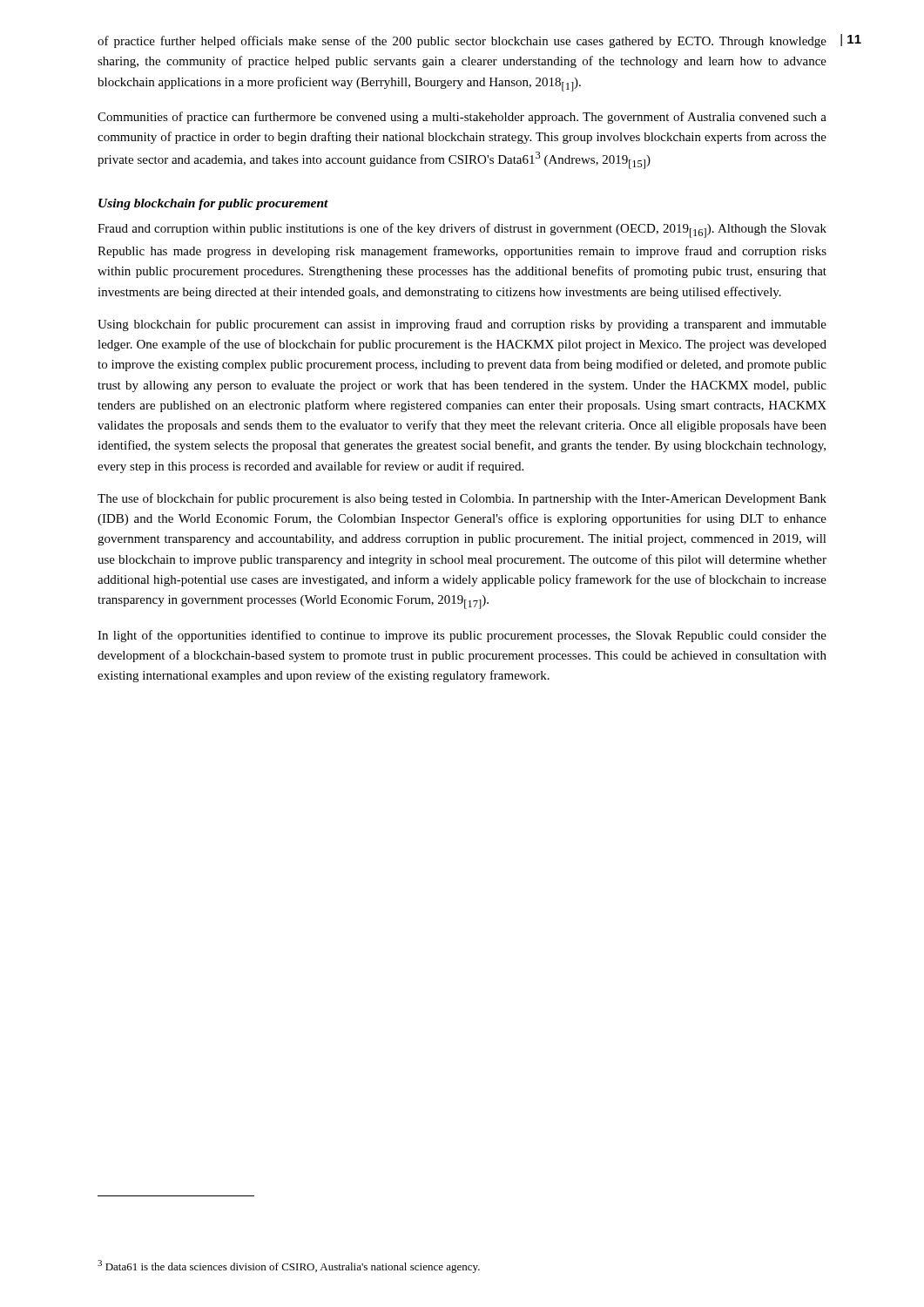Viewport: 924px width, 1307px height.
Task: Locate the block starting "Using blockchain for public procurement can assist in"
Action: [462, 395]
